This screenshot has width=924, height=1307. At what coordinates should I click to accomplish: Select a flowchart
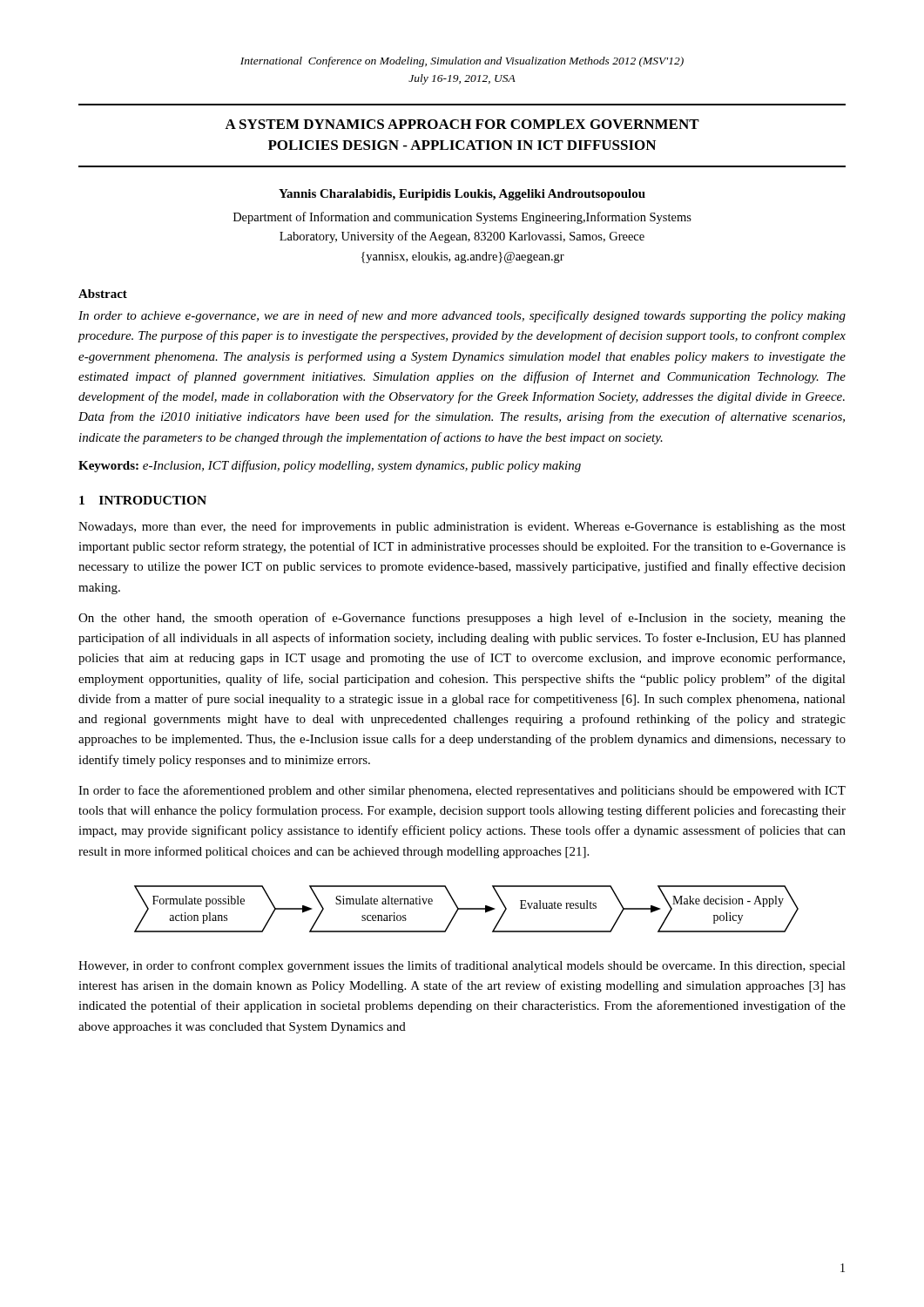[x=462, y=909]
